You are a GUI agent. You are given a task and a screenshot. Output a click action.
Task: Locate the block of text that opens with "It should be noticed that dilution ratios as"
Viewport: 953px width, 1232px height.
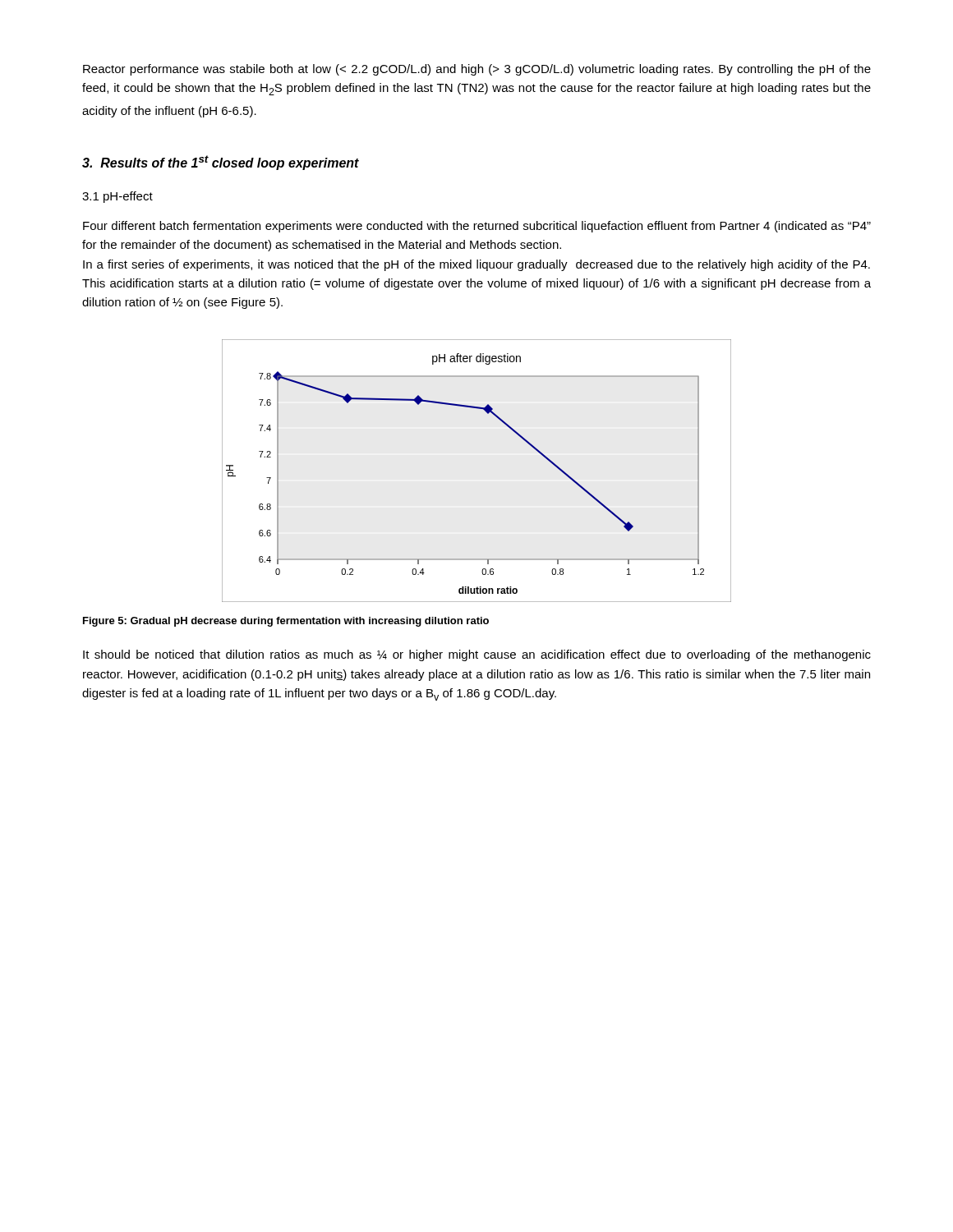476,675
